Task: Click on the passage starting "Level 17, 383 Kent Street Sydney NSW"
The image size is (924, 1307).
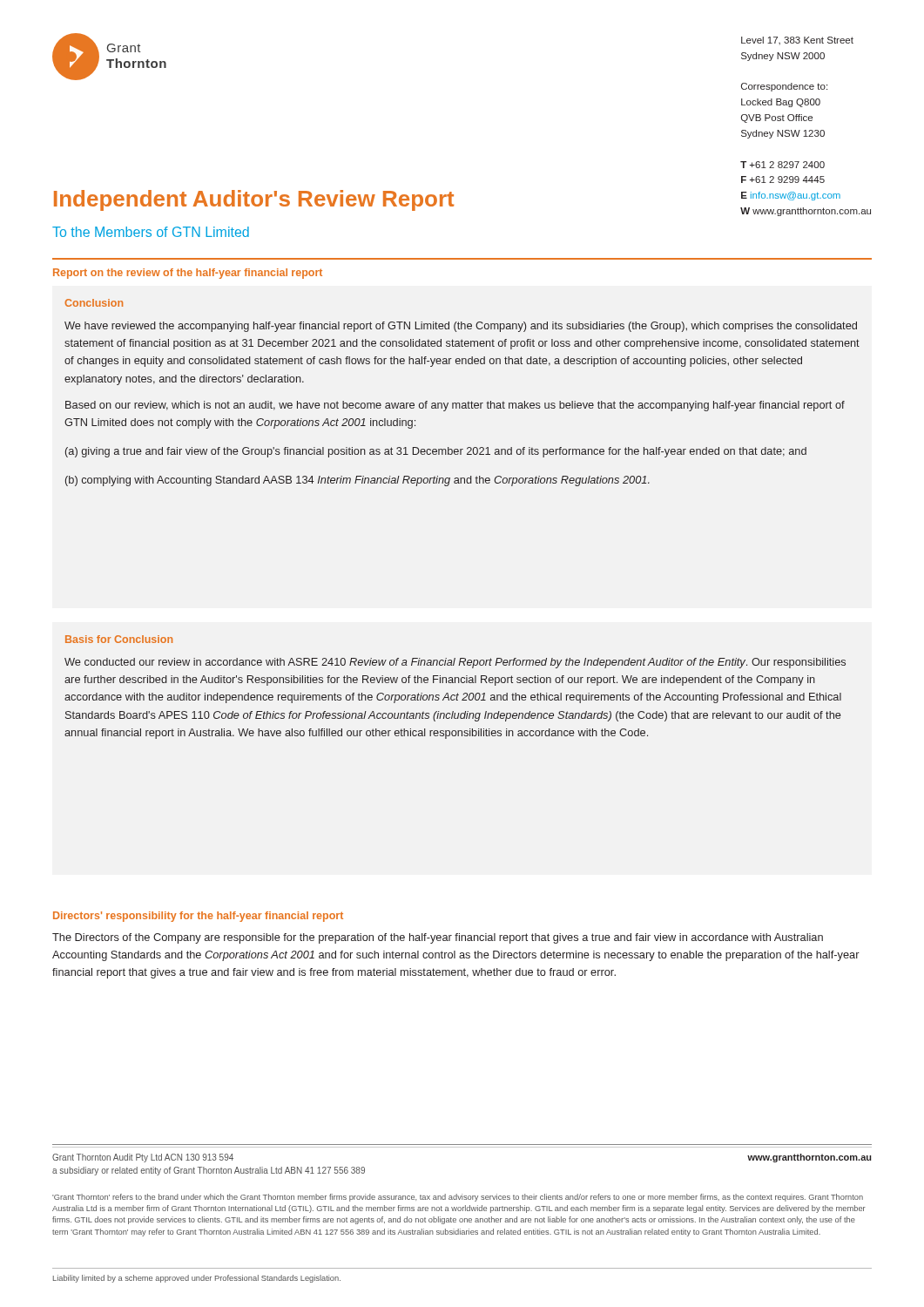Action: pos(806,125)
